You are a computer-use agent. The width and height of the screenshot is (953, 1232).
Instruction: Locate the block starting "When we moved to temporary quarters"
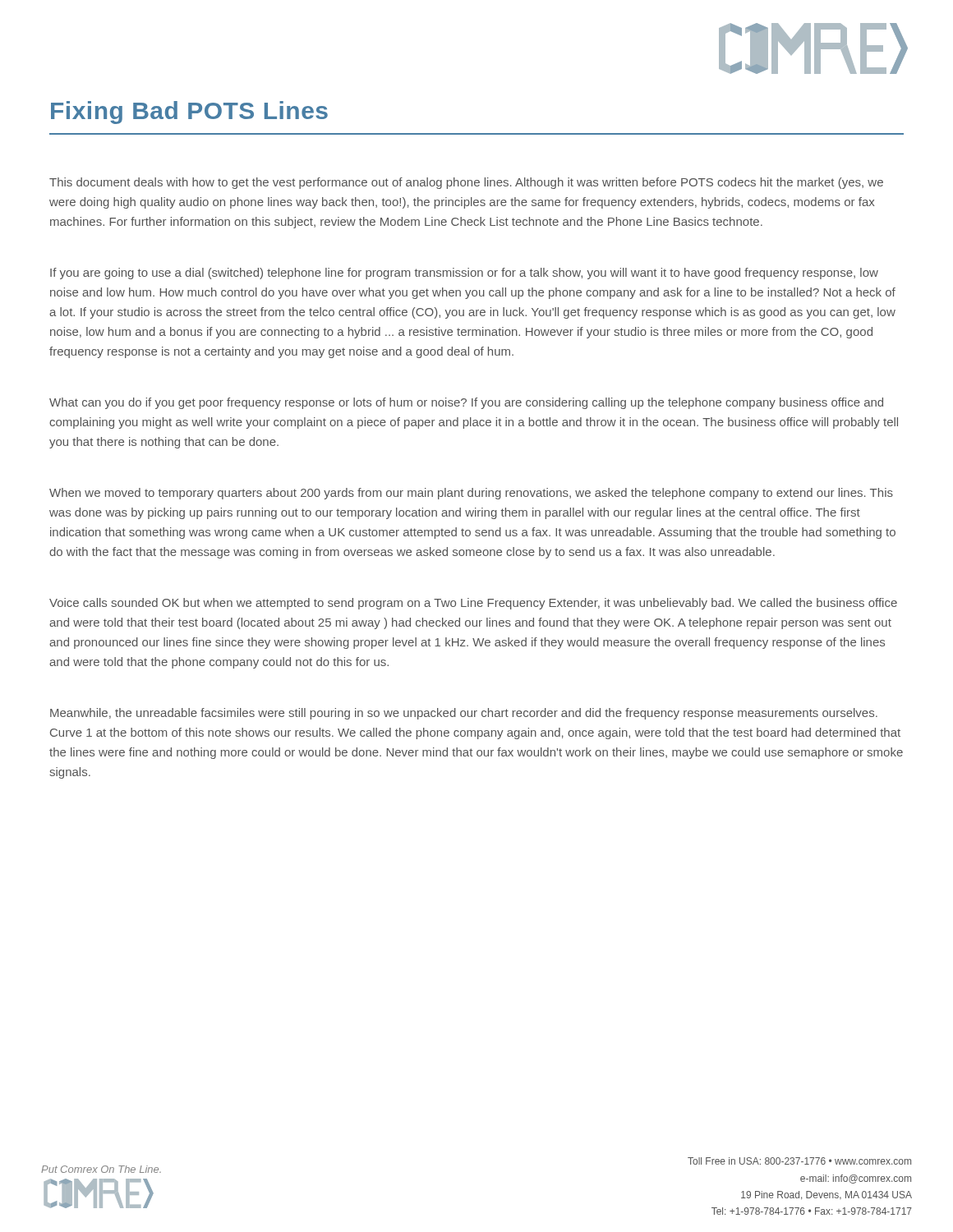click(x=473, y=522)
